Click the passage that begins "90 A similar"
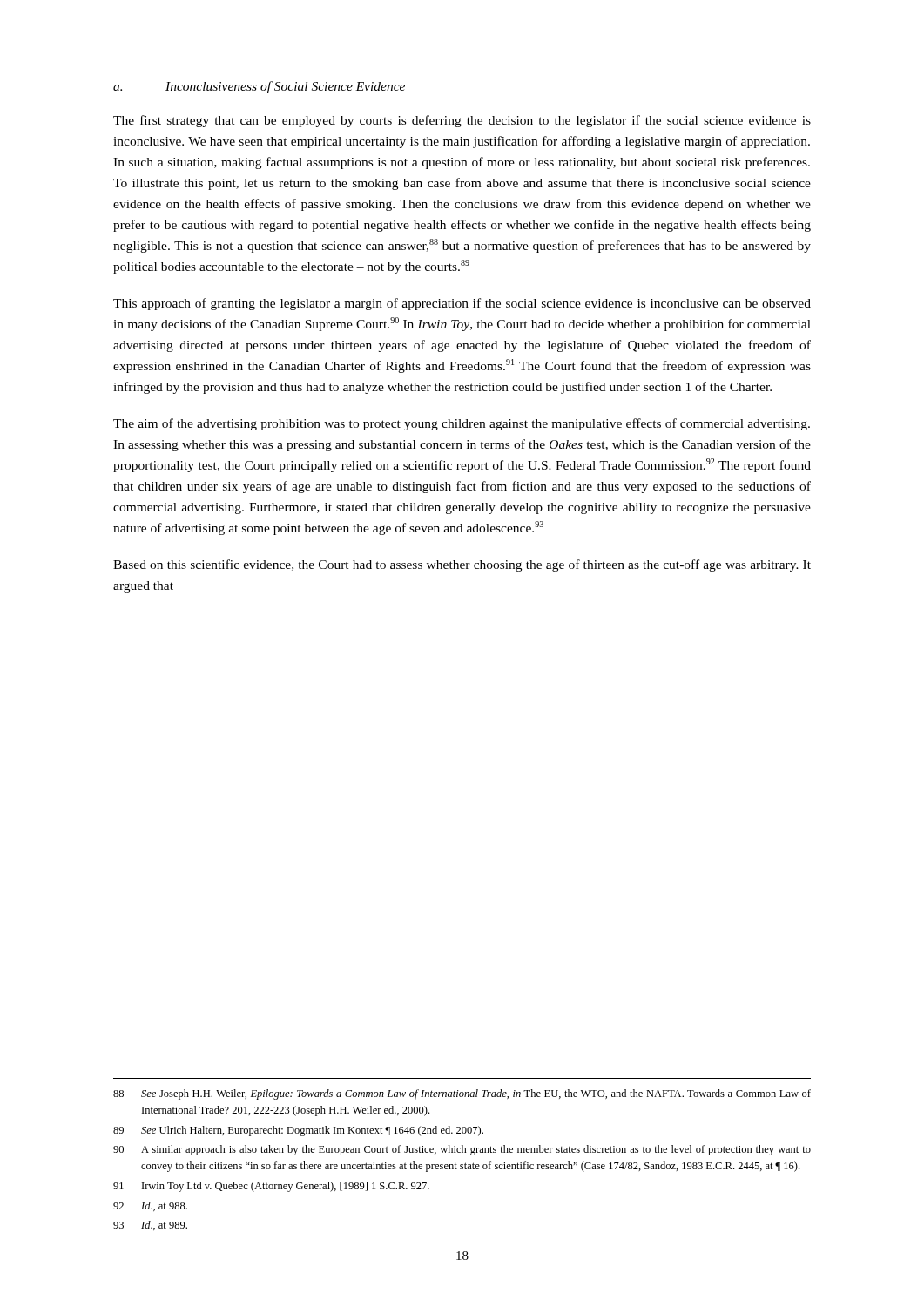924x1307 pixels. [462, 1158]
